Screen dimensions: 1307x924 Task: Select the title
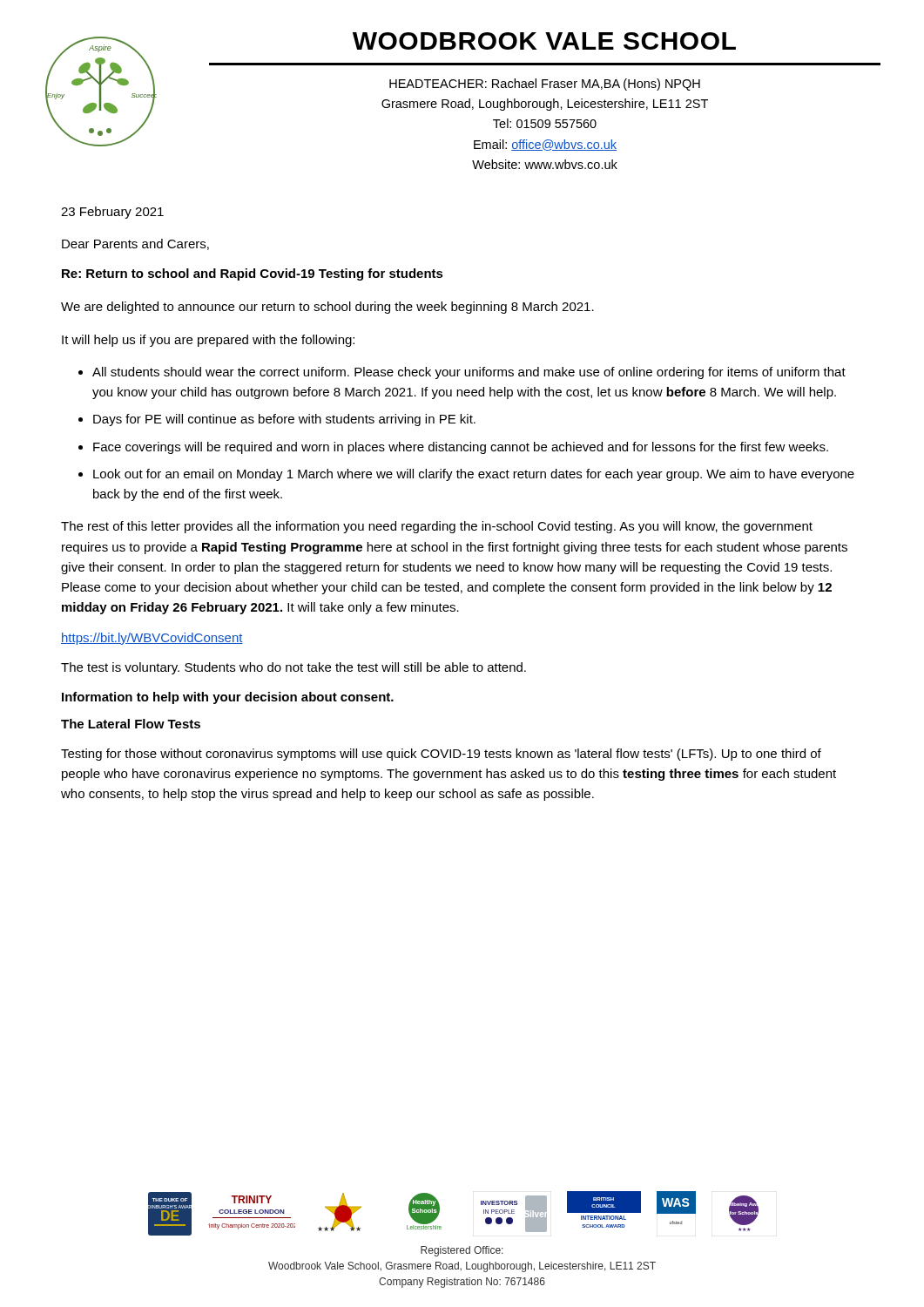click(545, 41)
